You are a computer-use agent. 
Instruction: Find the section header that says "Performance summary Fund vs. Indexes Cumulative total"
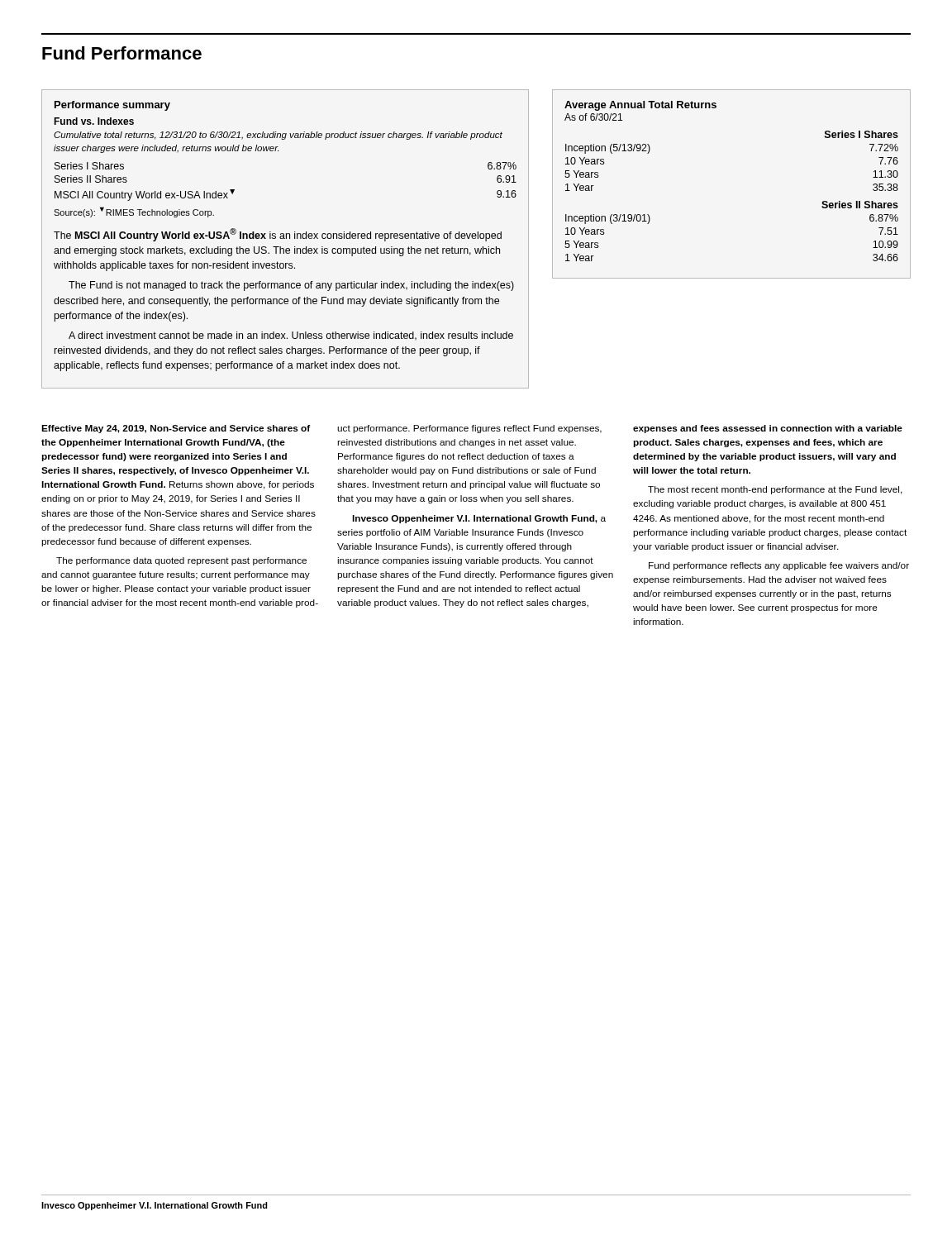(285, 236)
